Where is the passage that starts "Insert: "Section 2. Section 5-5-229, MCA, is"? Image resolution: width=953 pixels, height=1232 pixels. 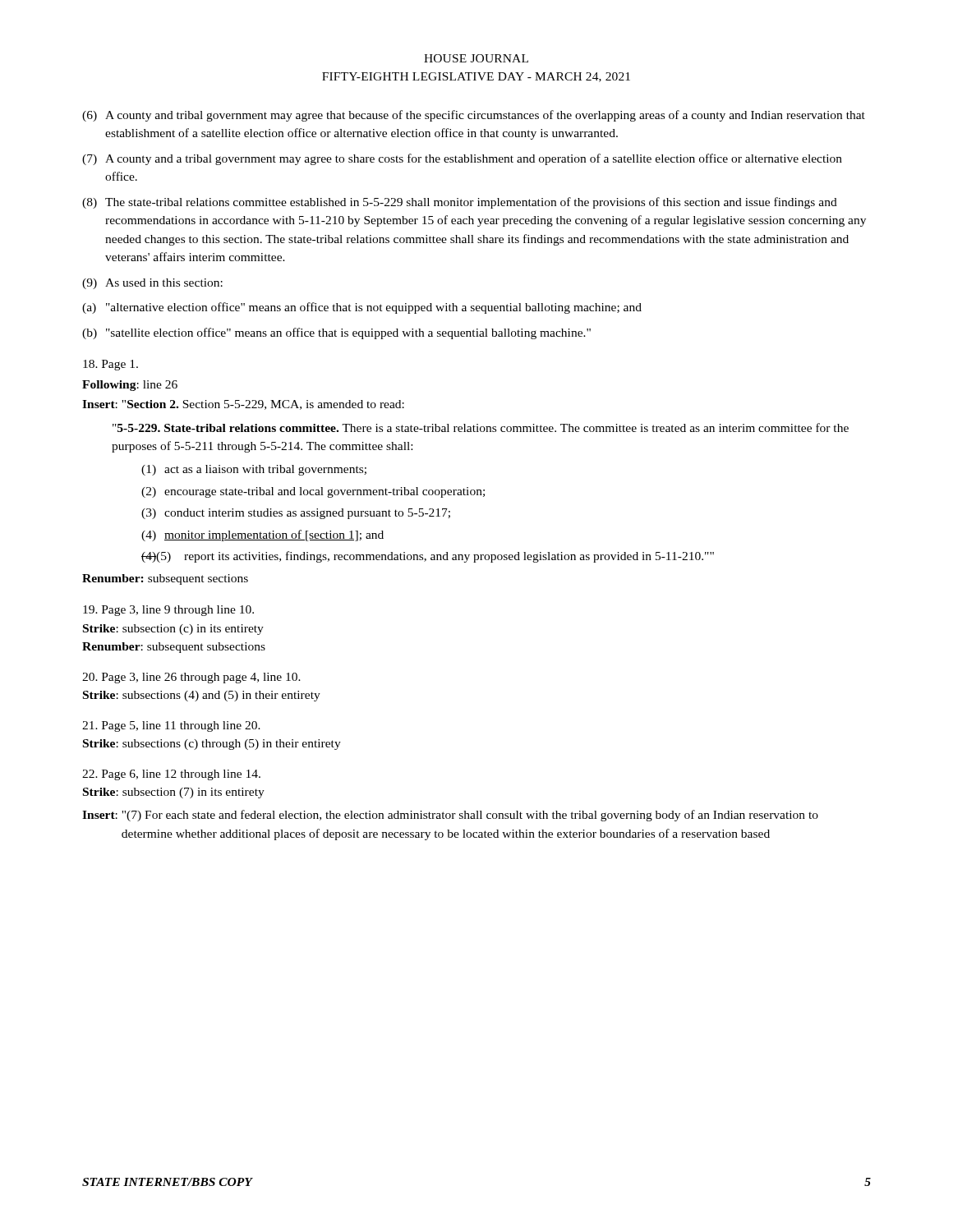pos(244,404)
